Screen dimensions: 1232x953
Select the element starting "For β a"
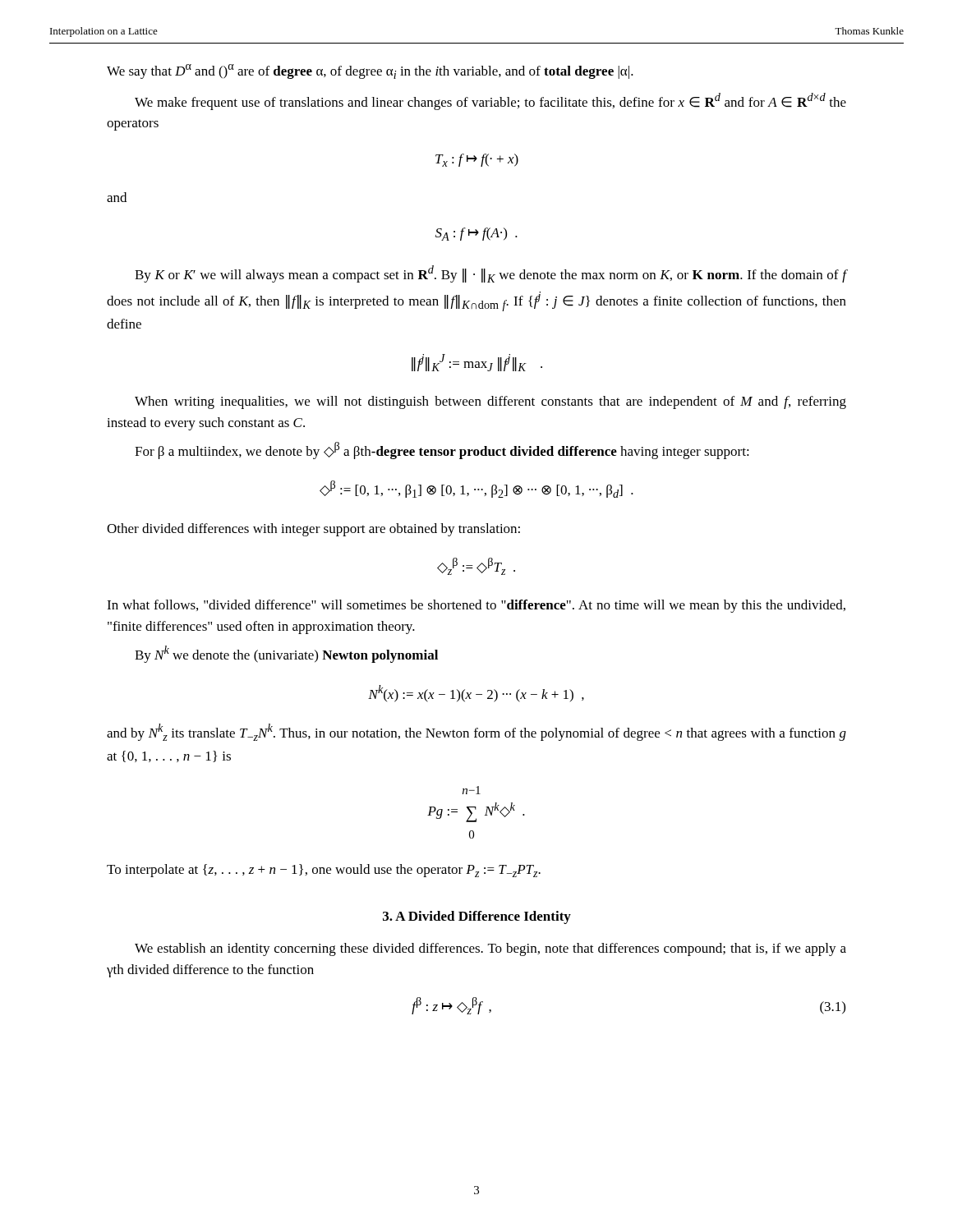[476, 450]
